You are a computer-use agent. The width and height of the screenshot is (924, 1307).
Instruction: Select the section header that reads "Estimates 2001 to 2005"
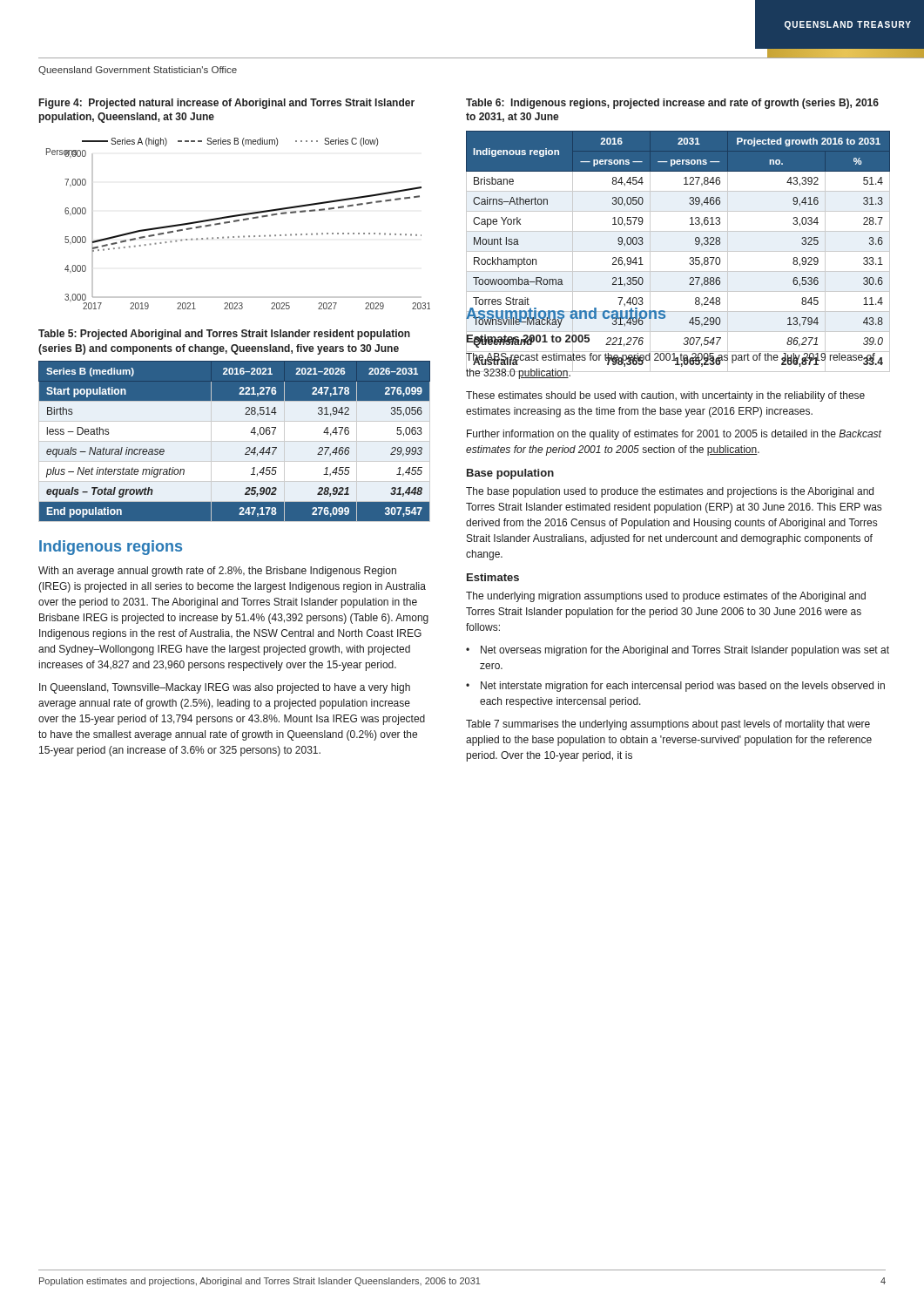tap(528, 339)
